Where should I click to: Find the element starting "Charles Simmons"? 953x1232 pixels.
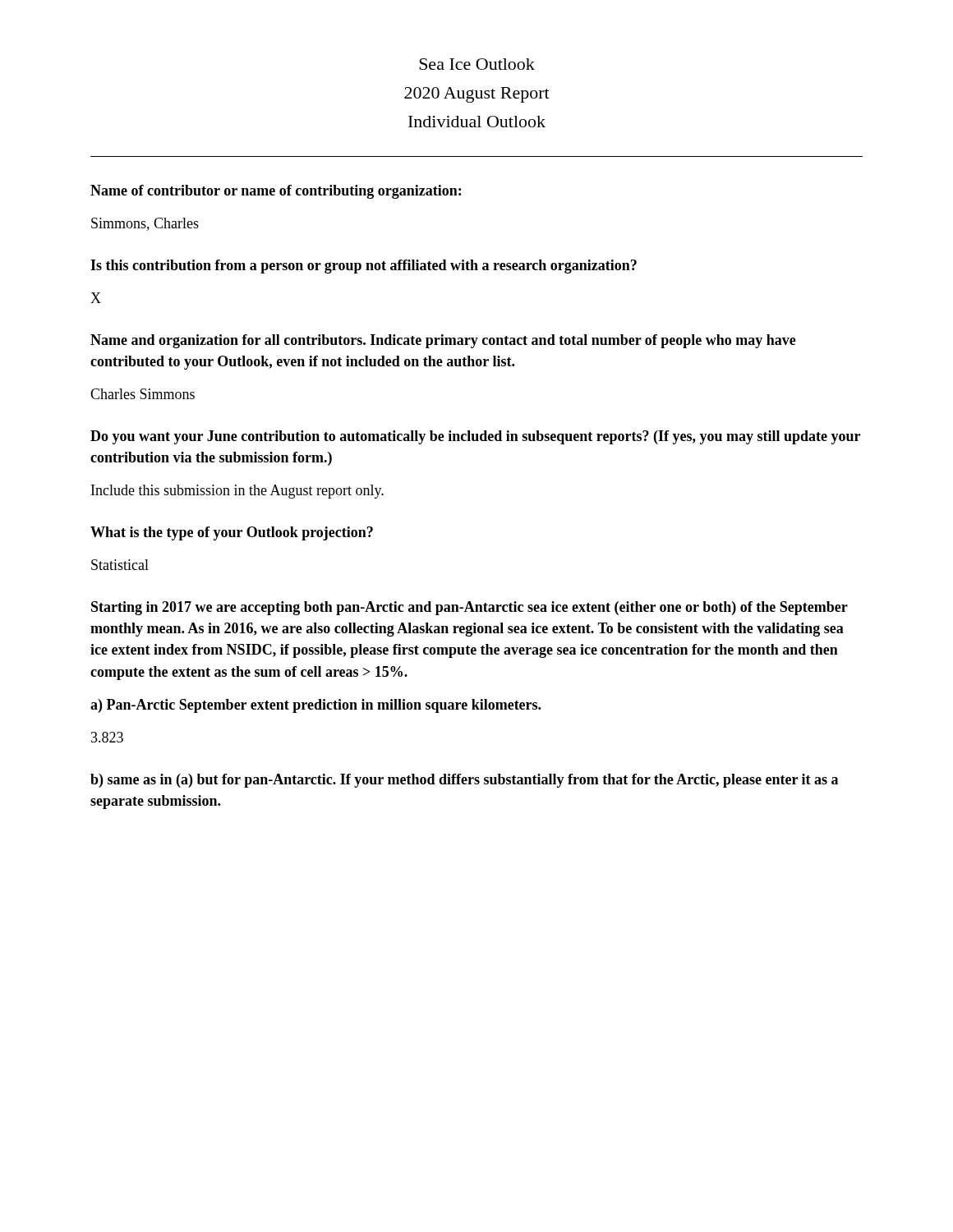coord(143,394)
